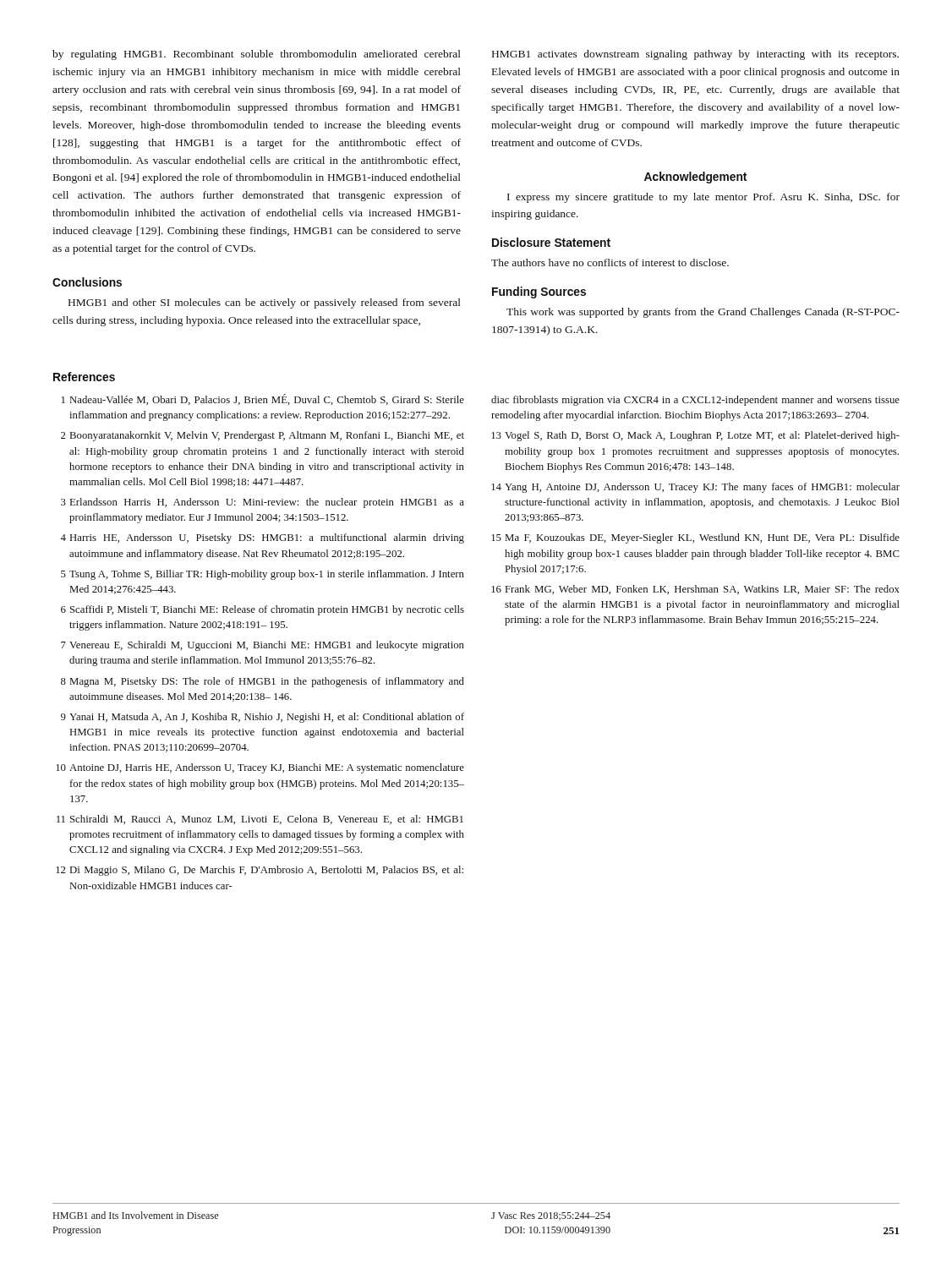
Task: Select the element starting "HMGB1 and other SI molecules can be actively"
Action: (257, 312)
